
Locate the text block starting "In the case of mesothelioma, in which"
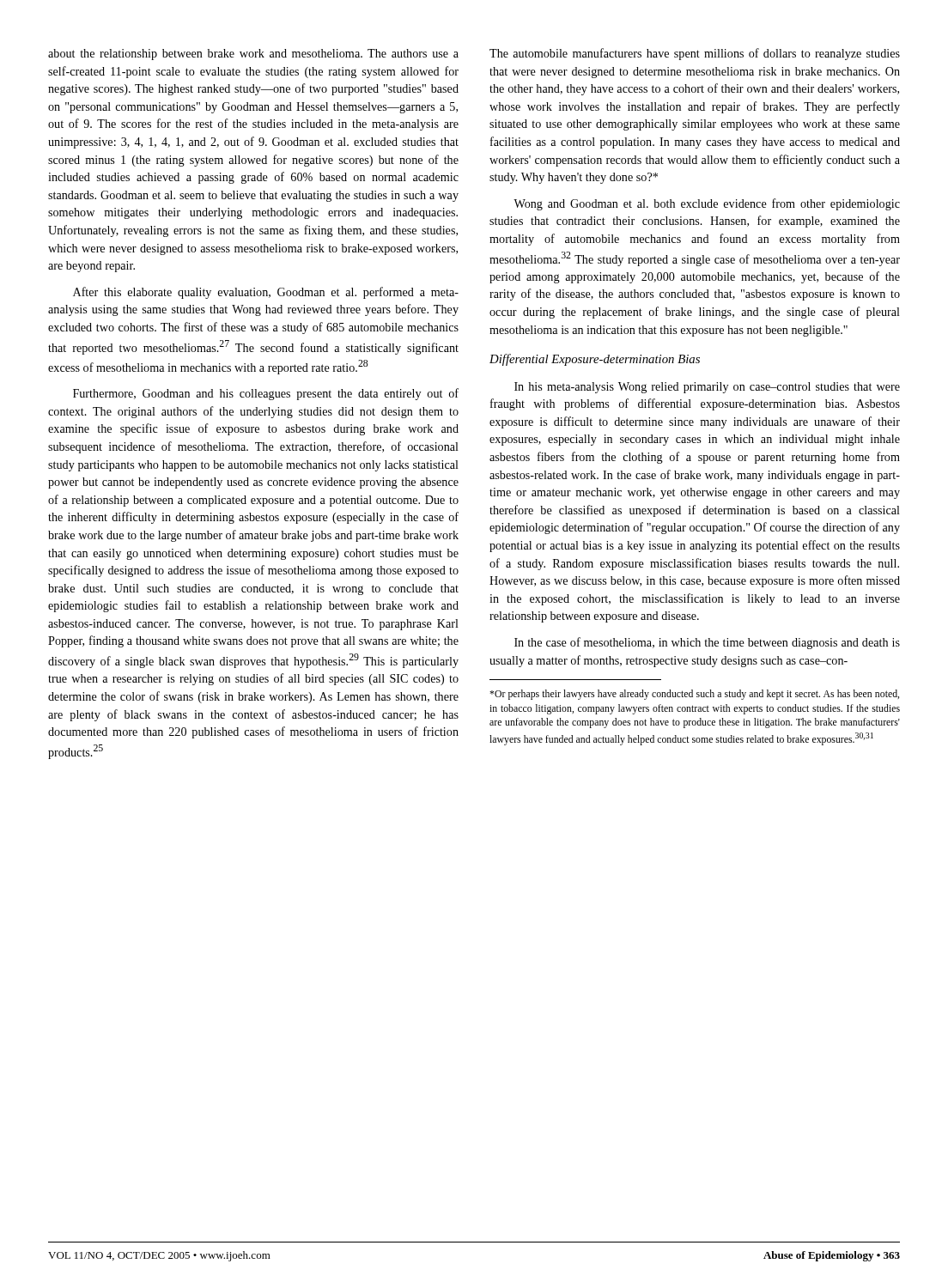(695, 651)
